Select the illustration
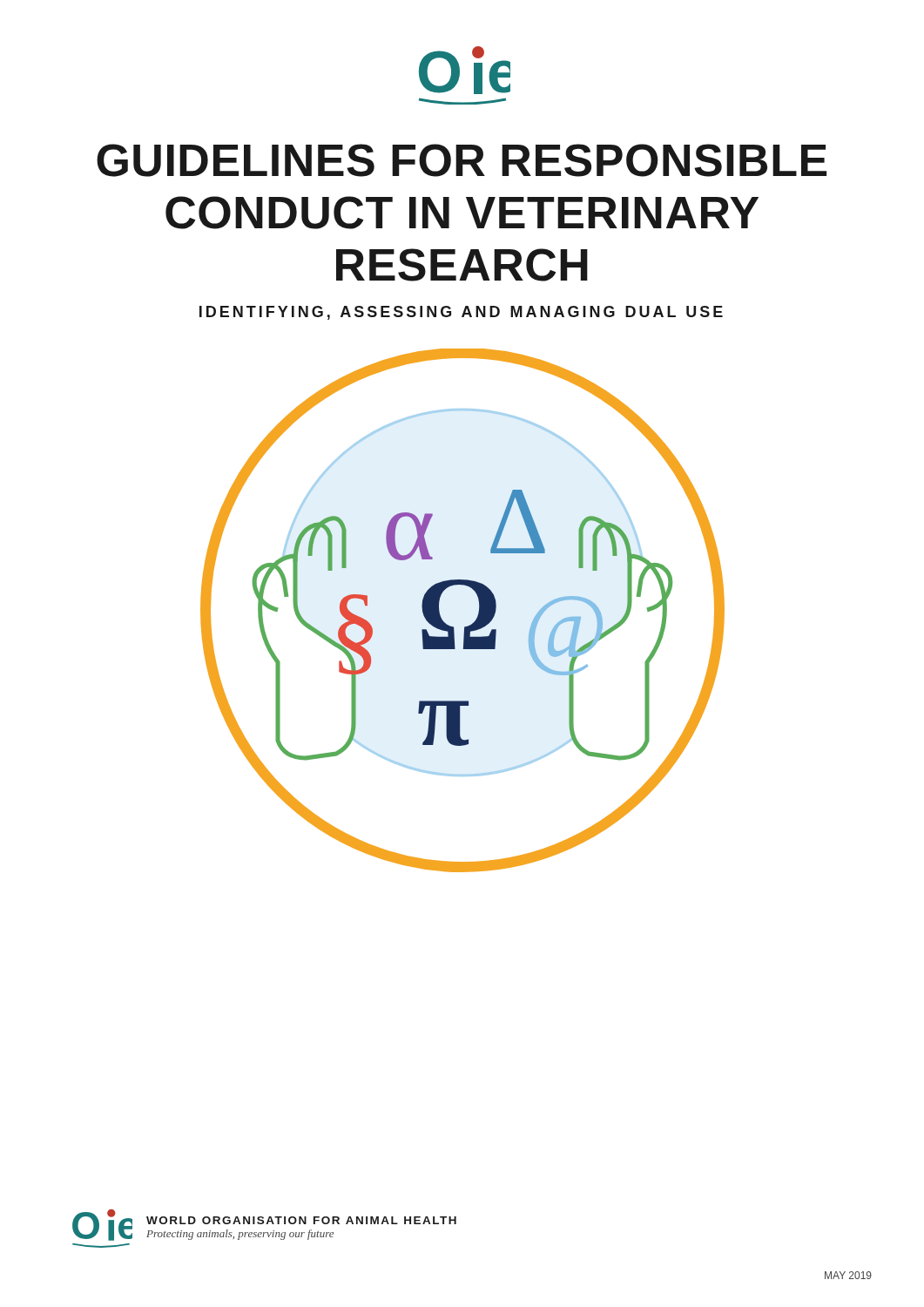The height and width of the screenshot is (1307, 924). [x=462, y=627]
